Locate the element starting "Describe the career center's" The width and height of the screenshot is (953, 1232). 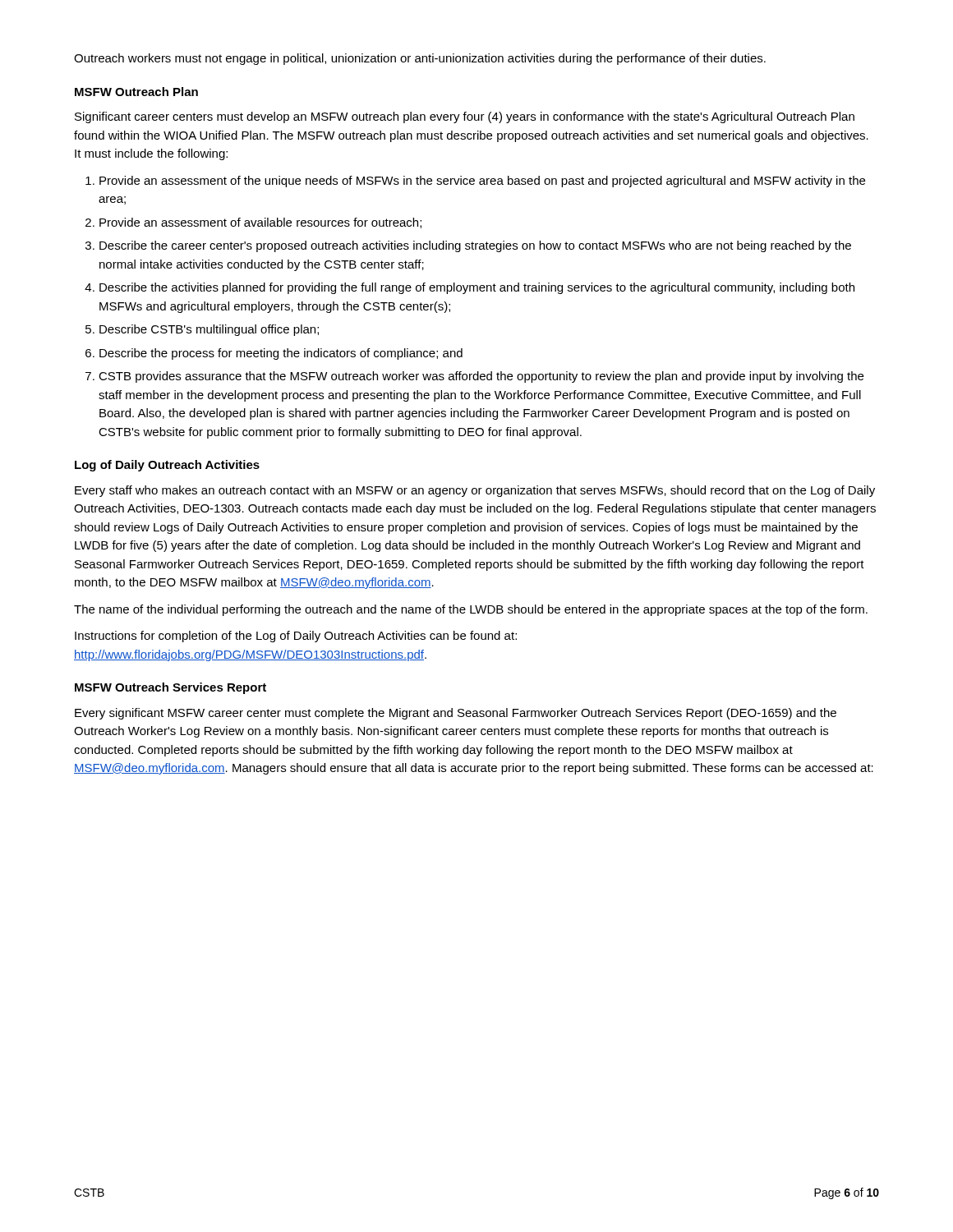(x=475, y=254)
